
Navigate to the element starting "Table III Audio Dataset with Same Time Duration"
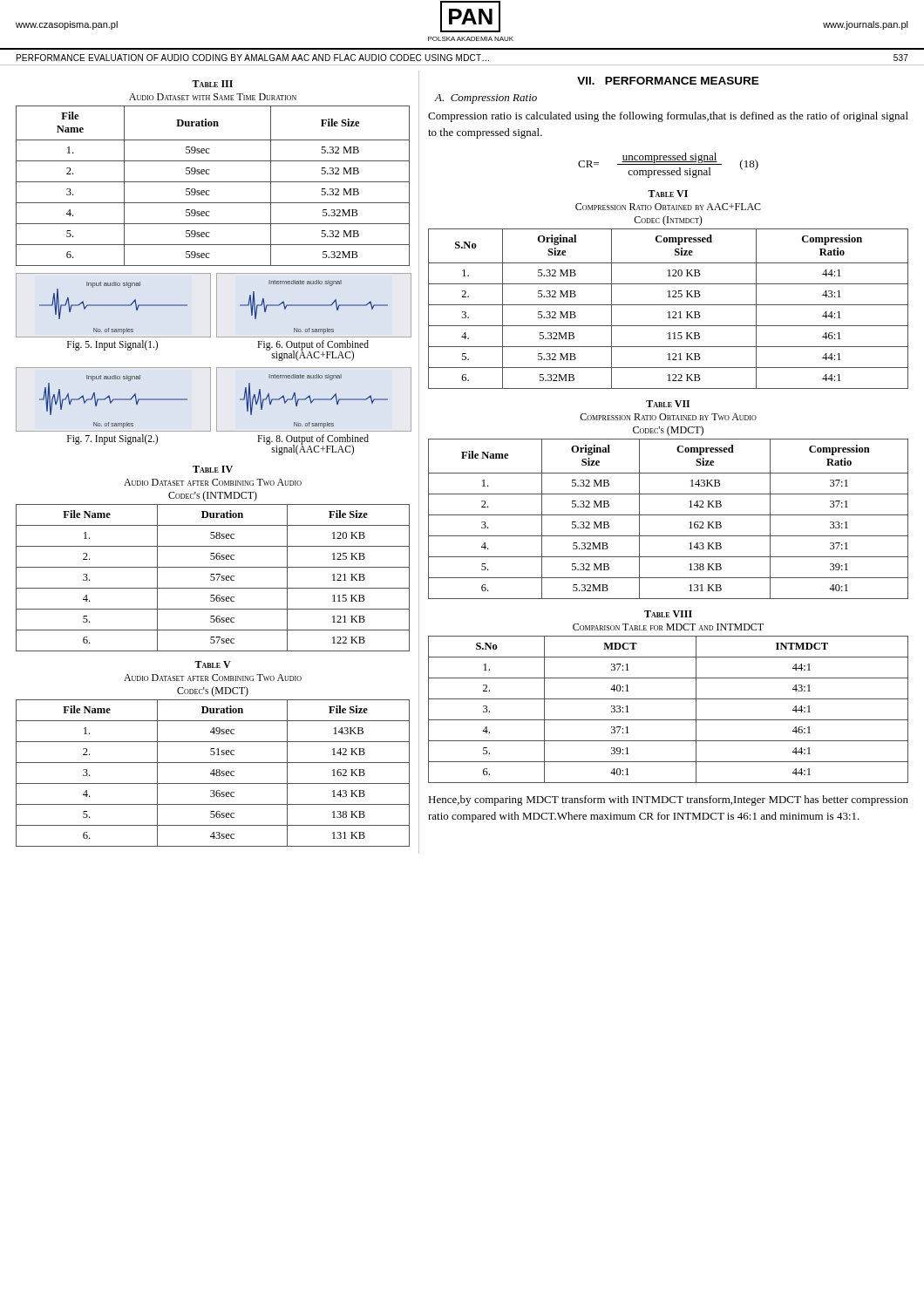pos(213,91)
